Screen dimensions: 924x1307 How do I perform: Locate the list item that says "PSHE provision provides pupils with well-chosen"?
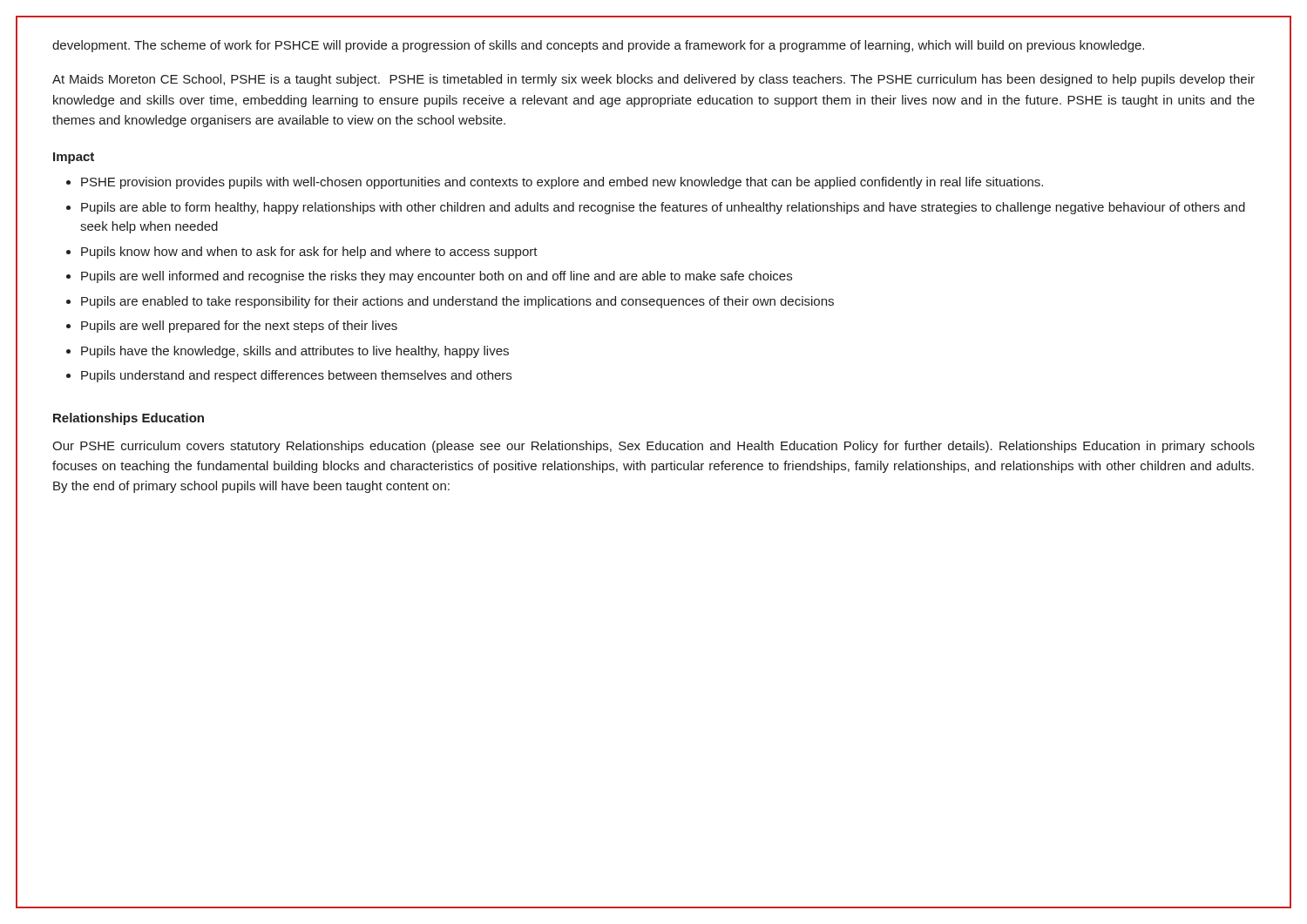click(x=562, y=182)
